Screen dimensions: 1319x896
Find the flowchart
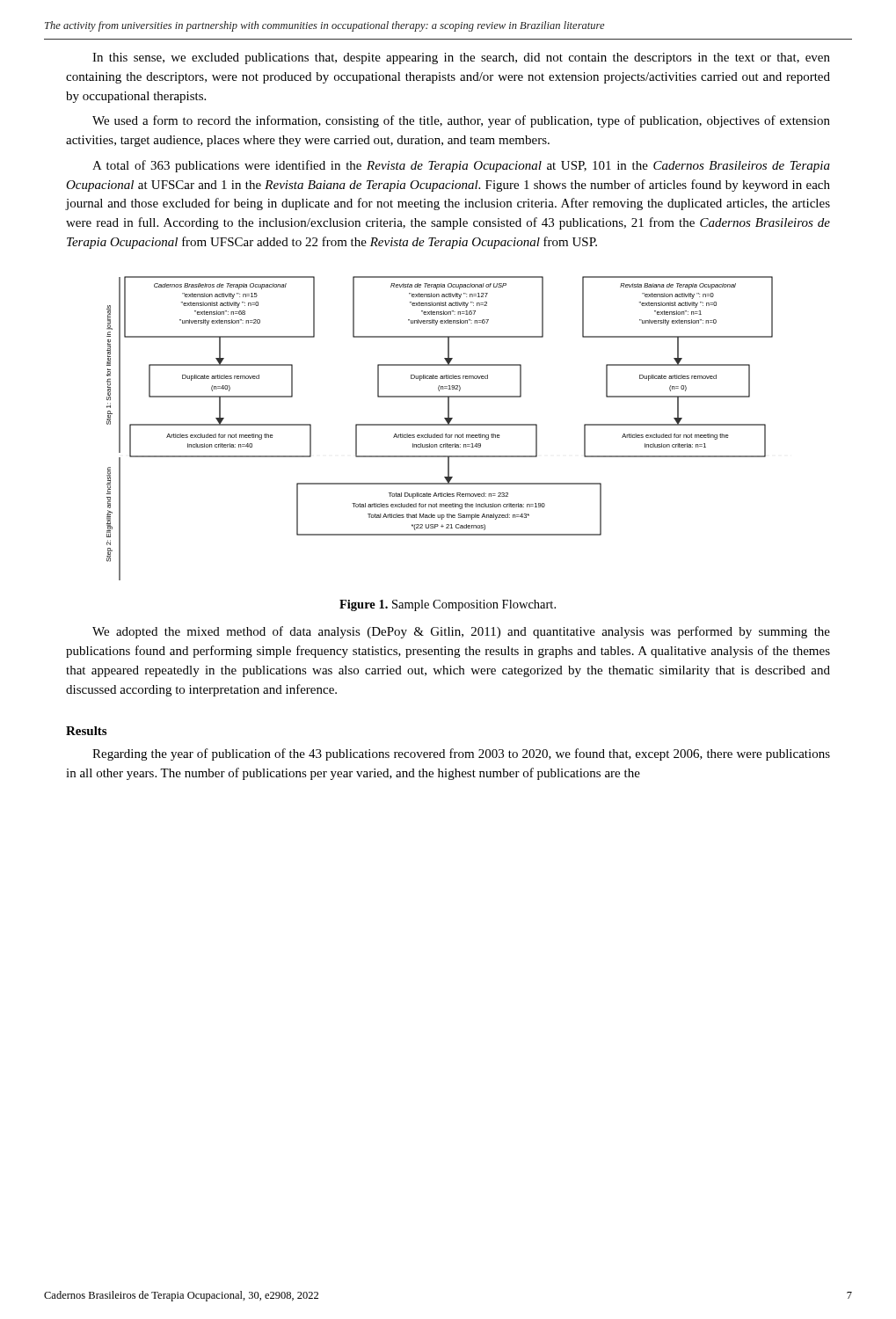click(448, 429)
